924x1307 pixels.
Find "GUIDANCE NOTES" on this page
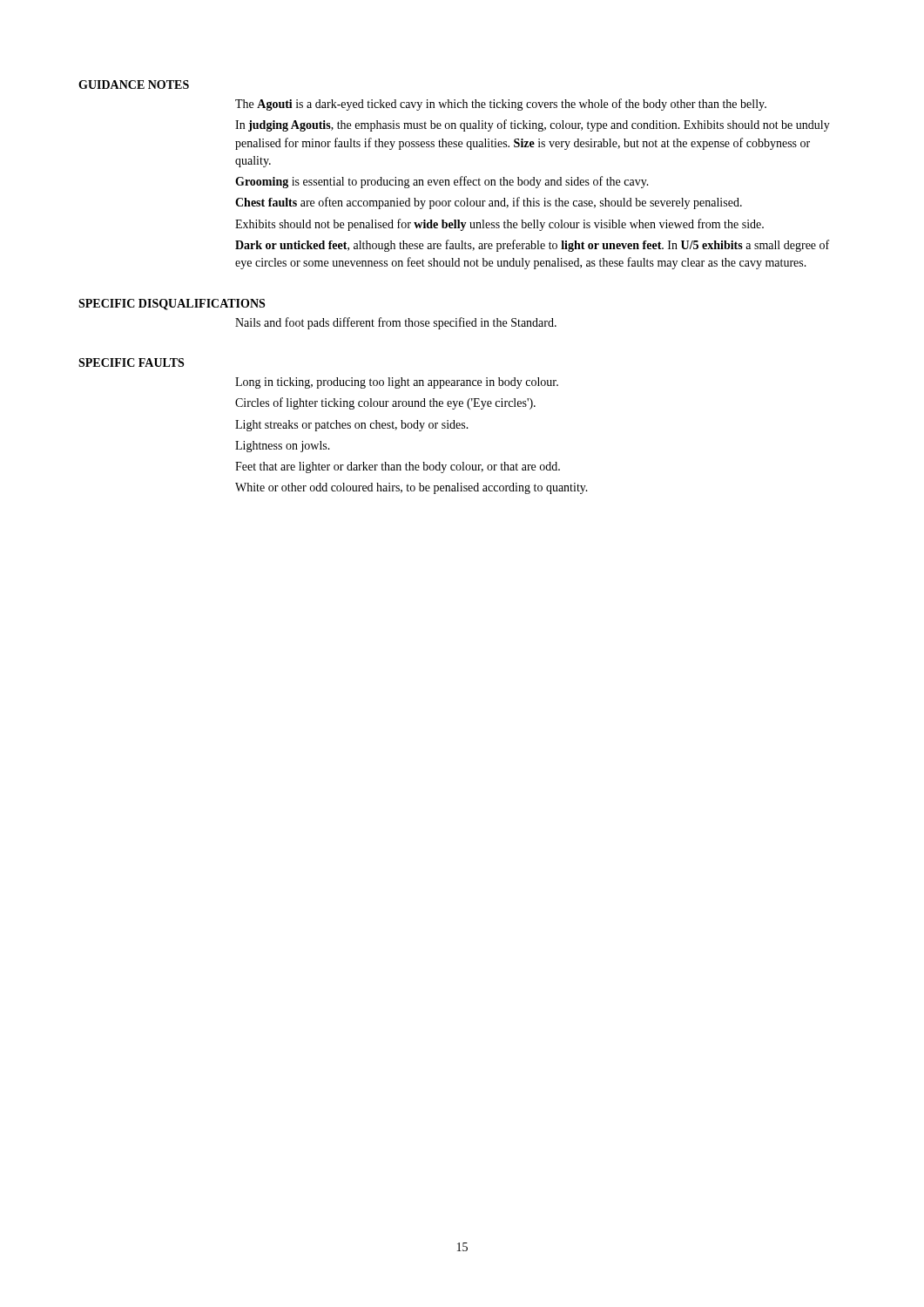(x=134, y=85)
